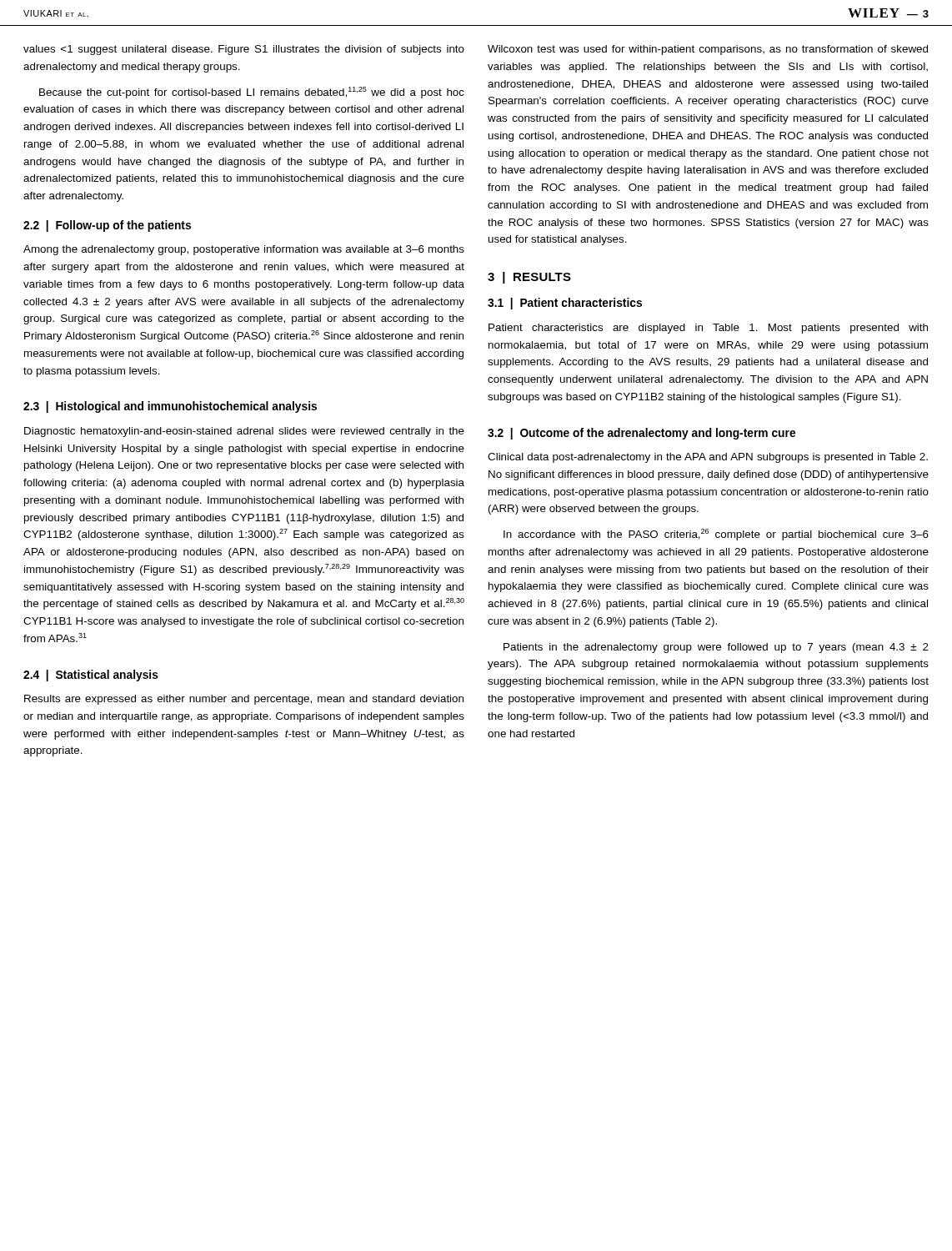The image size is (952, 1251).
Task: Select the section header containing "3.1 | Patient characteristics"
Action: coord(565,303)
